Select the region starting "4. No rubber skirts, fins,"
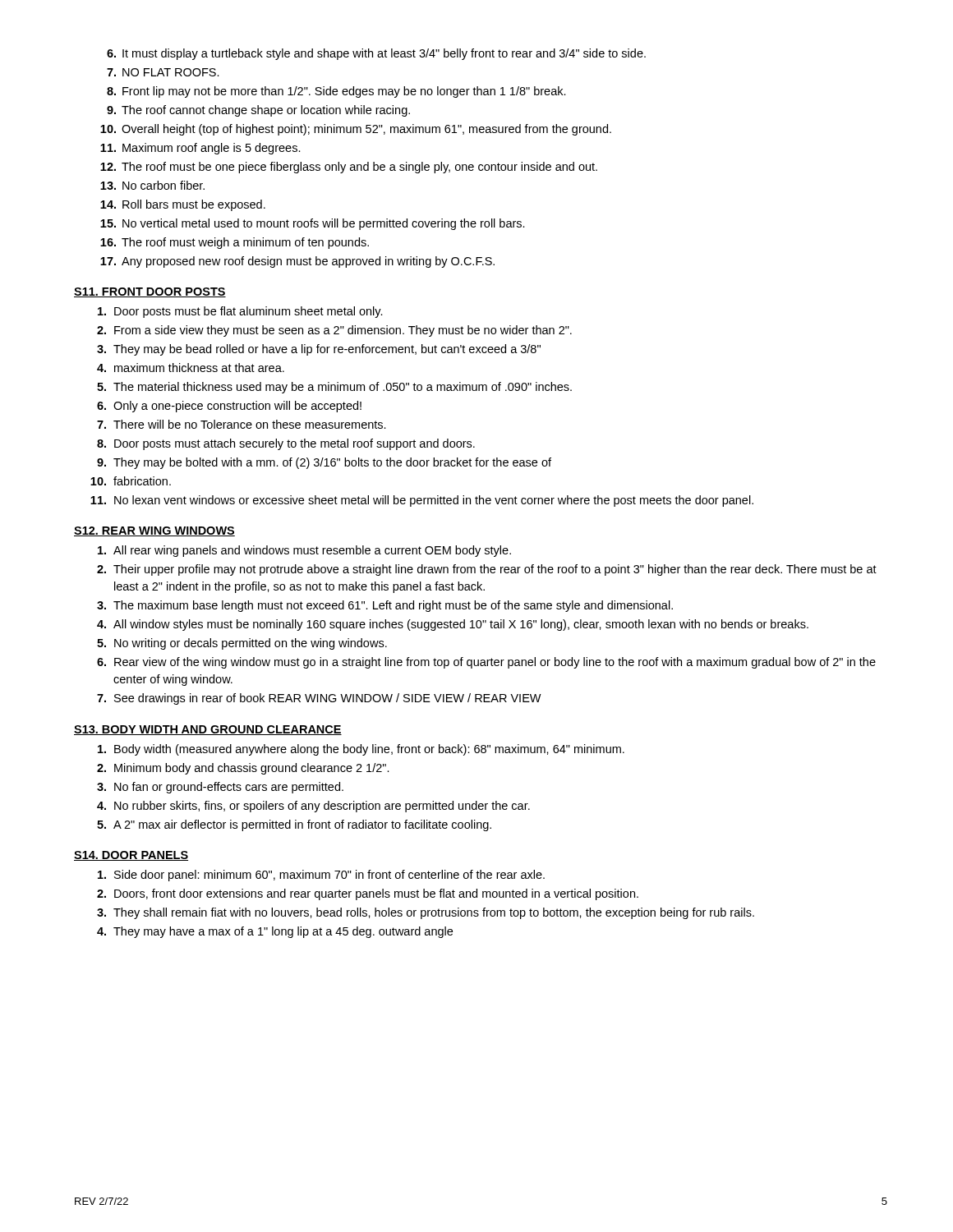 click(481, 806)
